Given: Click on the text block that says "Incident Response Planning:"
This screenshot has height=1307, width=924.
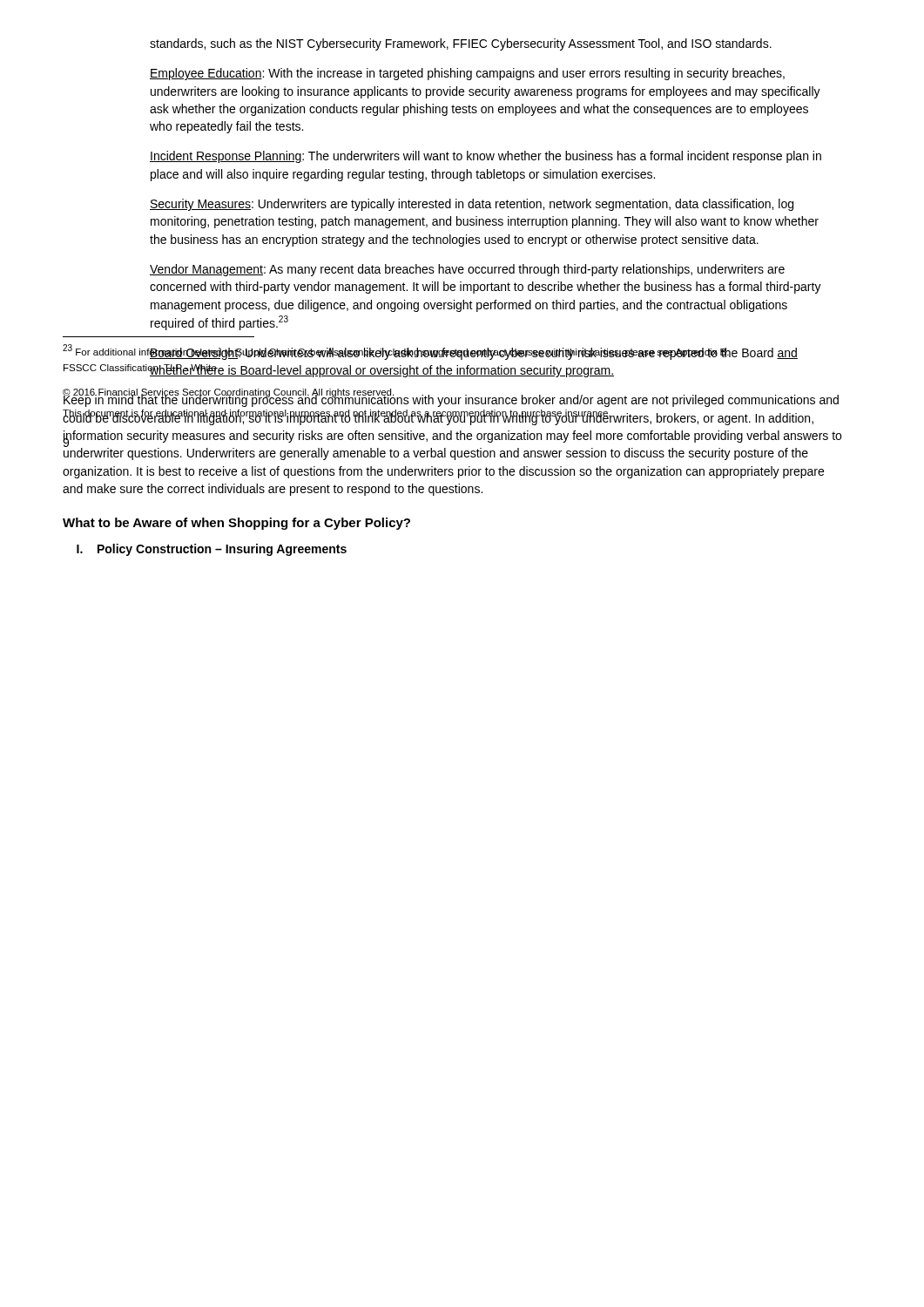Looking at the screenshot, I should (489, 165).
